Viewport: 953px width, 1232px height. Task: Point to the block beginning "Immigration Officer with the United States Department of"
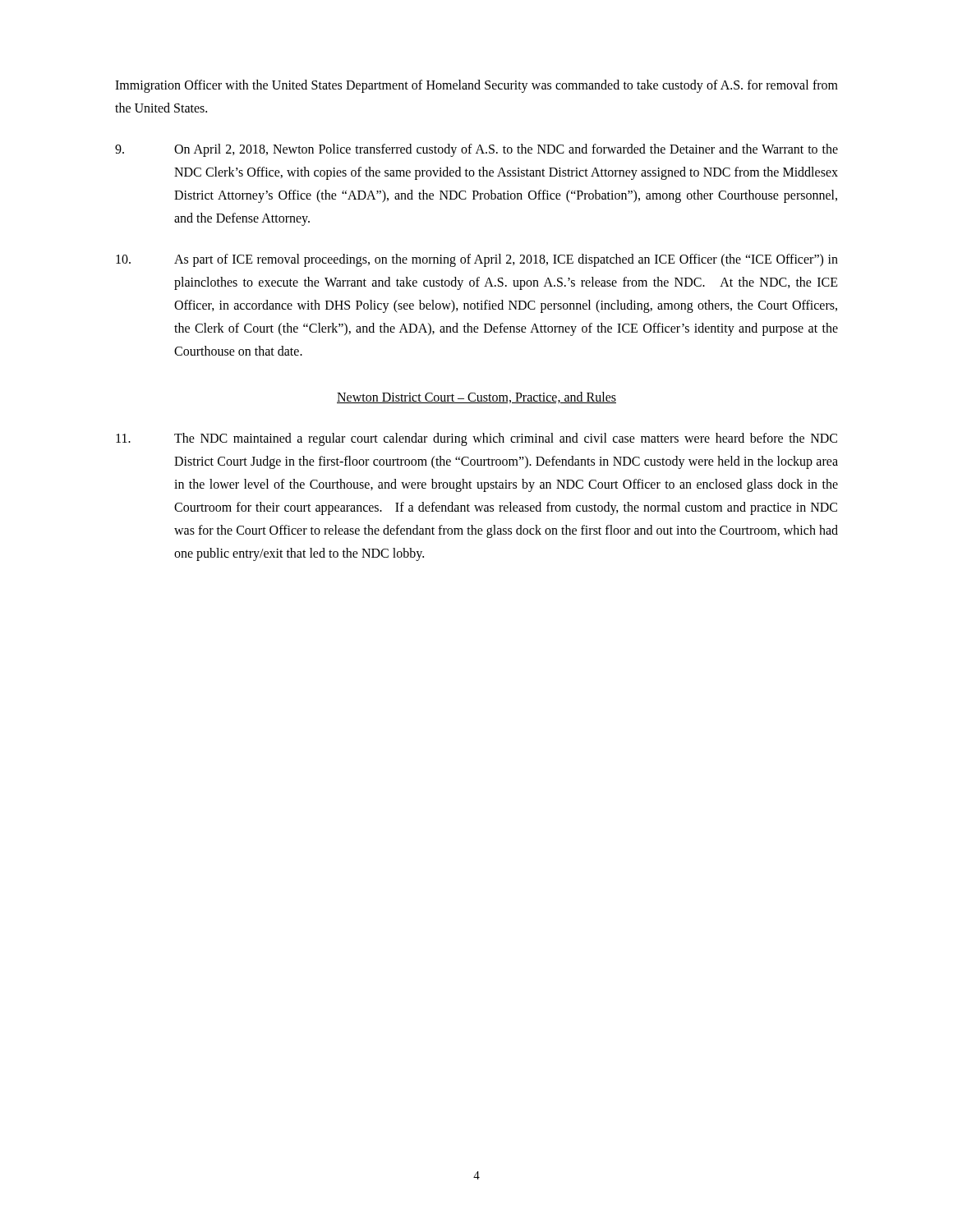(x=476, y=96)
